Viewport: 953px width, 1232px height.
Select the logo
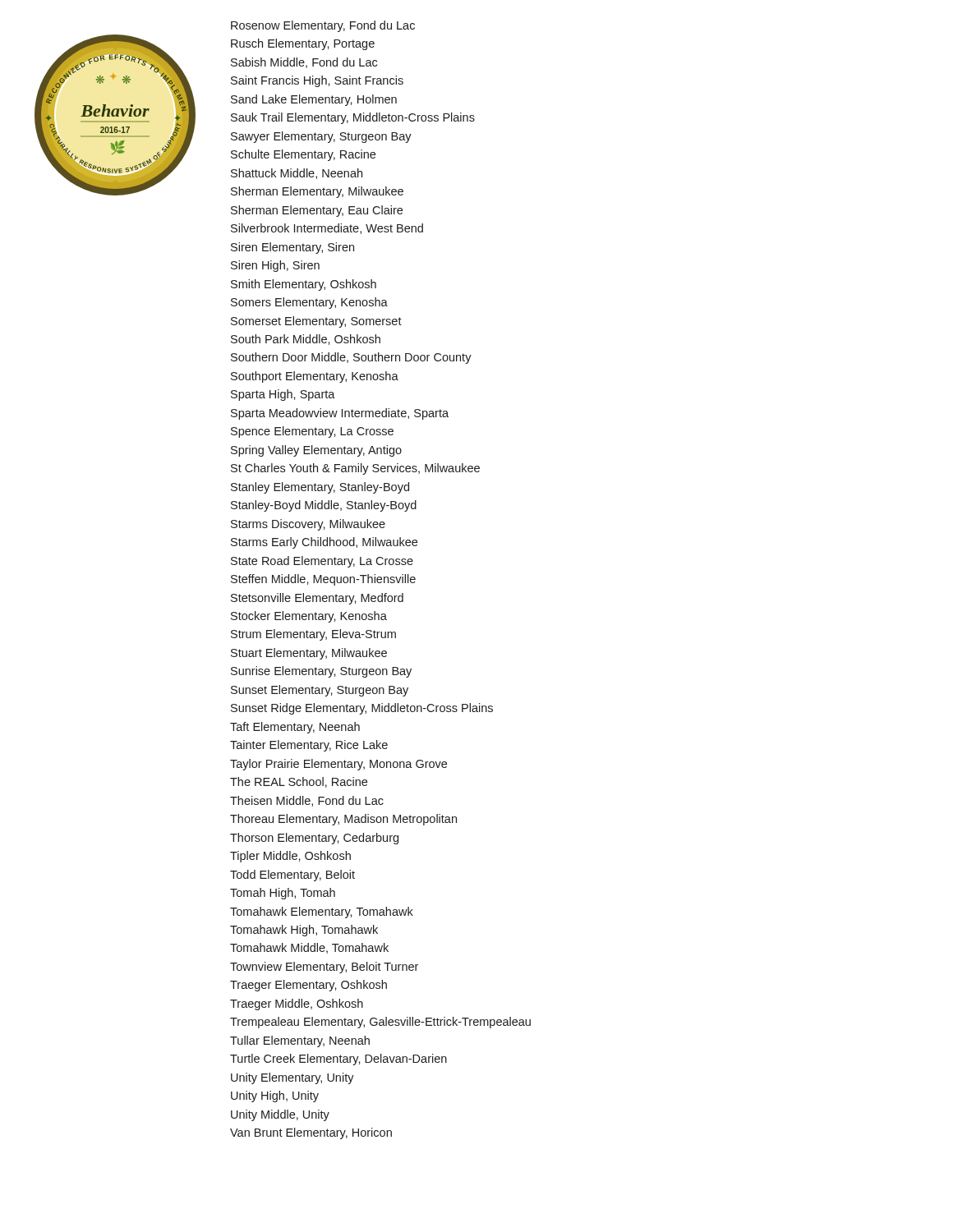pyautogui.click(x=115, y=115)
